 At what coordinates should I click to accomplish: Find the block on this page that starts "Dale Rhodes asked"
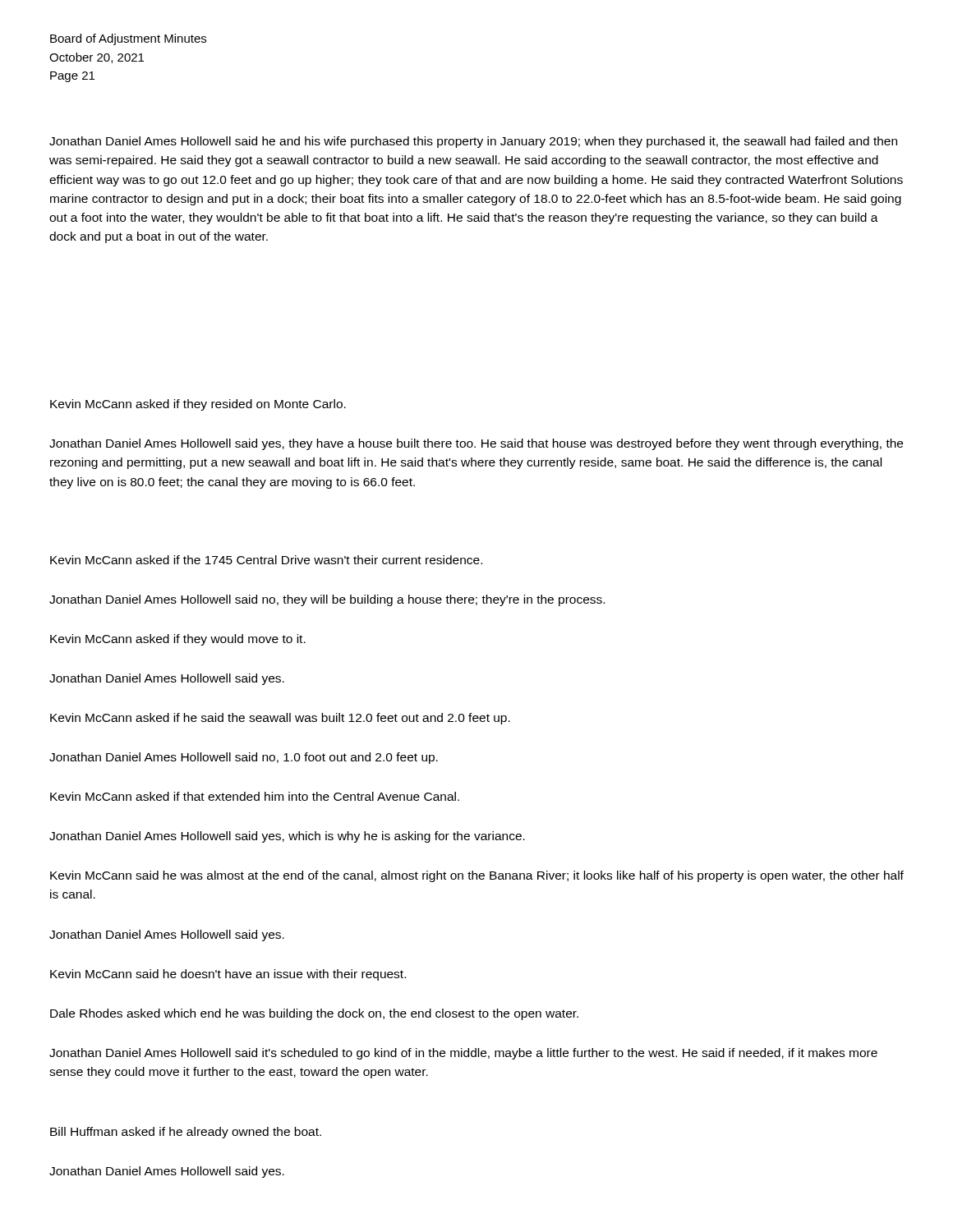click(314, 1013)
